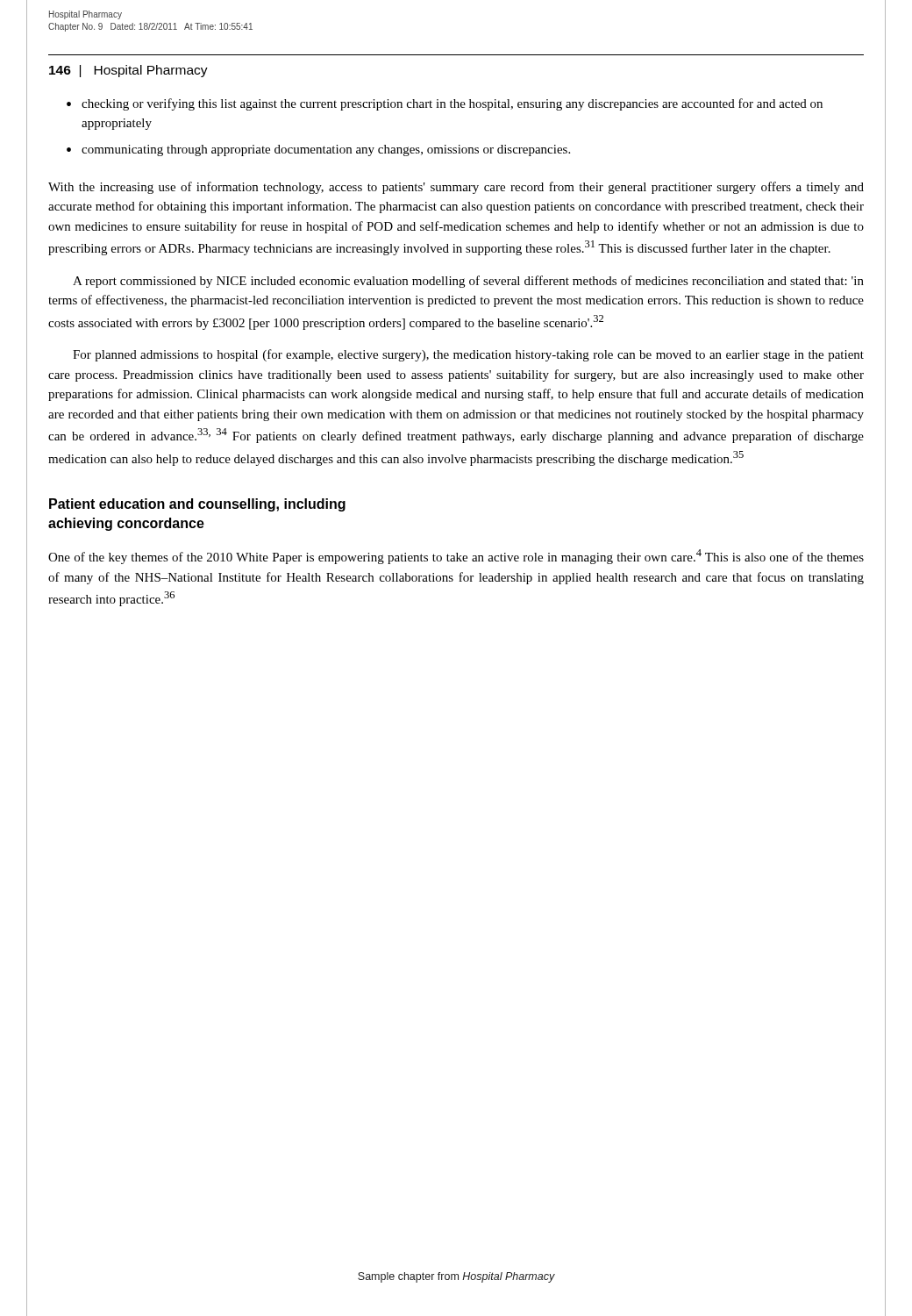The image size is (912, 1316).
Task: Find the block on this page that starts "A report commissioned"
Action: [456, 301]
